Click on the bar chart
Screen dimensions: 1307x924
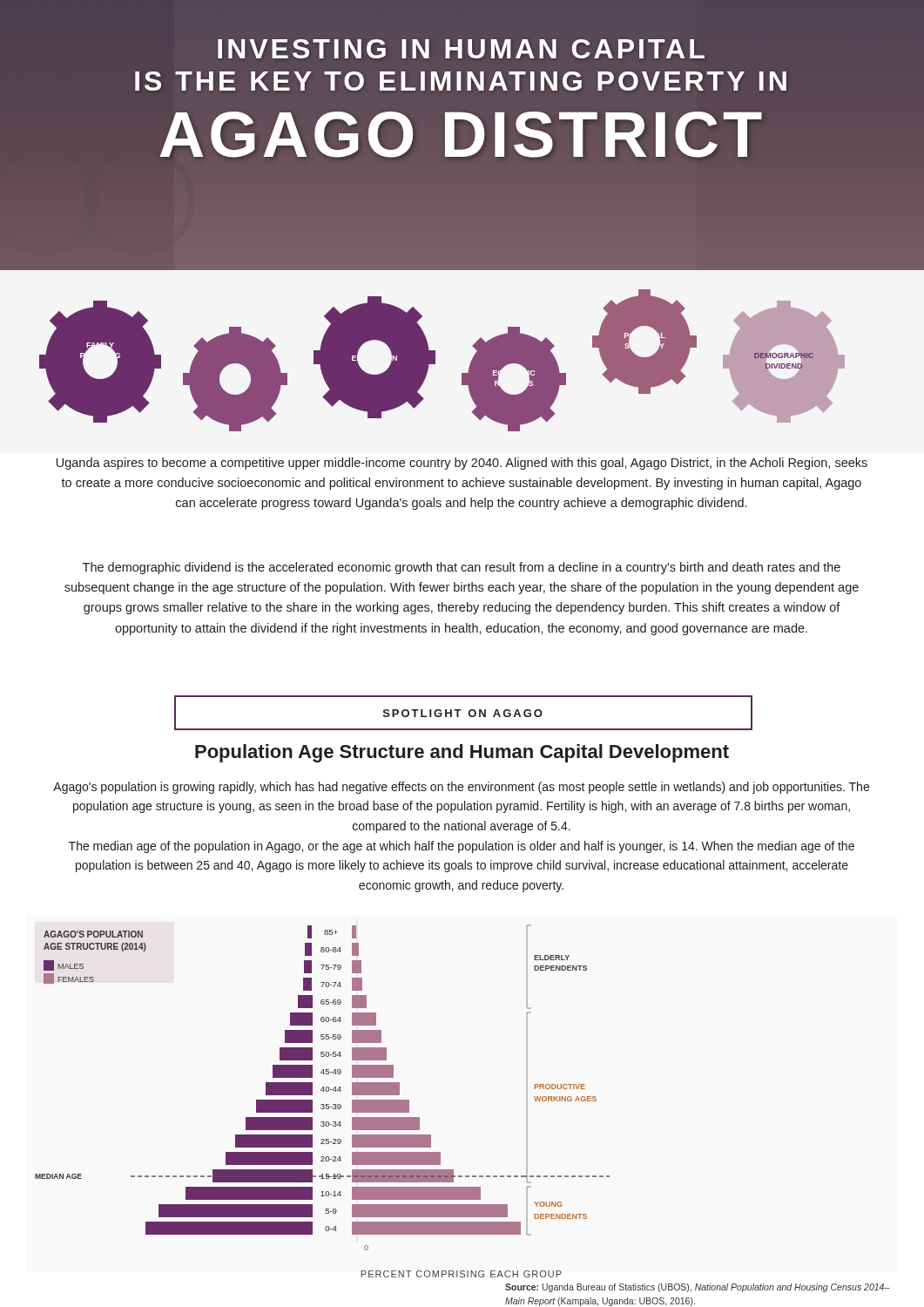point(462,1094)
